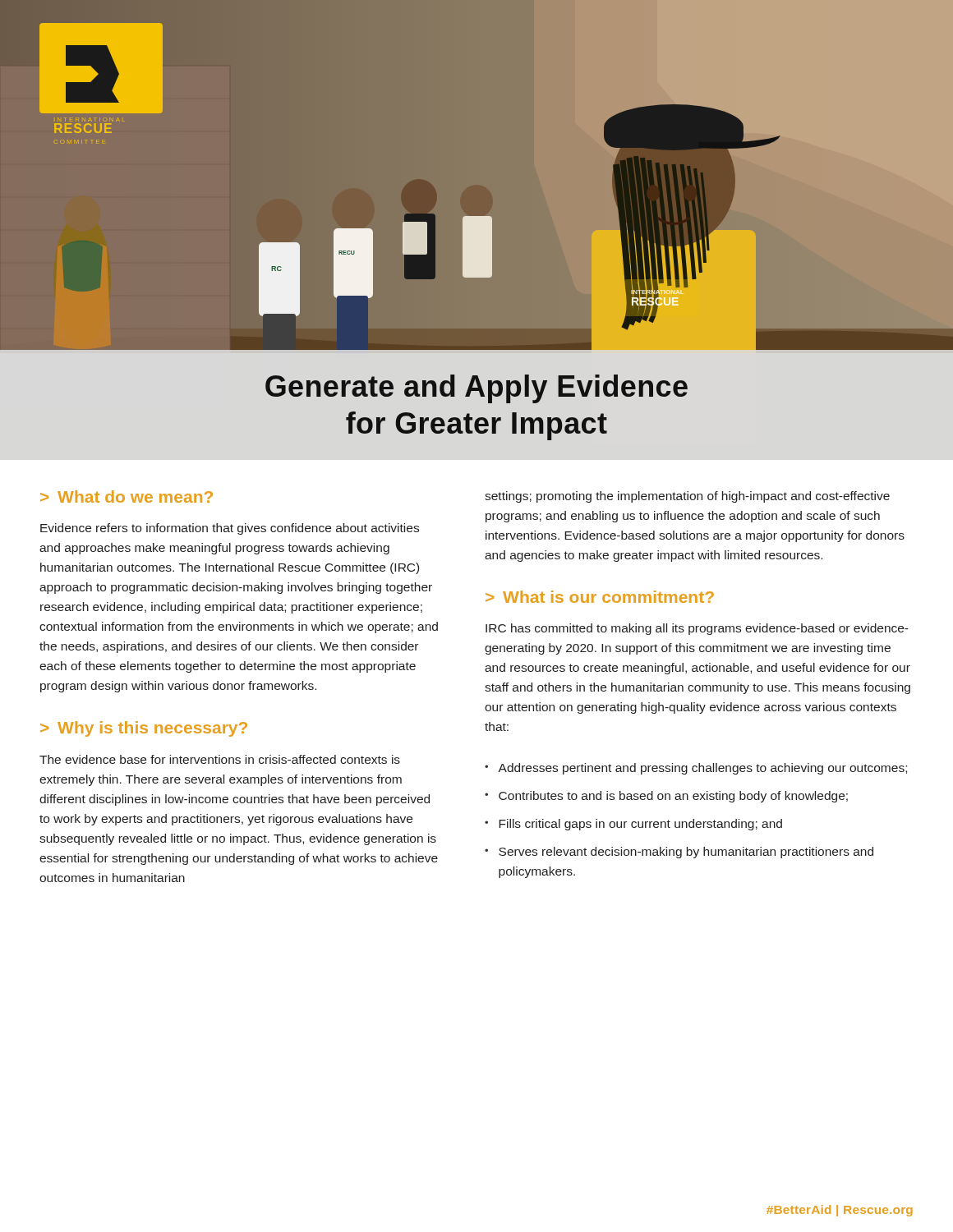This screenshot has width=953, height=1232.
Task: Locate the block of text that opens with "IRC has committed to"
Action: coord(698,677)
